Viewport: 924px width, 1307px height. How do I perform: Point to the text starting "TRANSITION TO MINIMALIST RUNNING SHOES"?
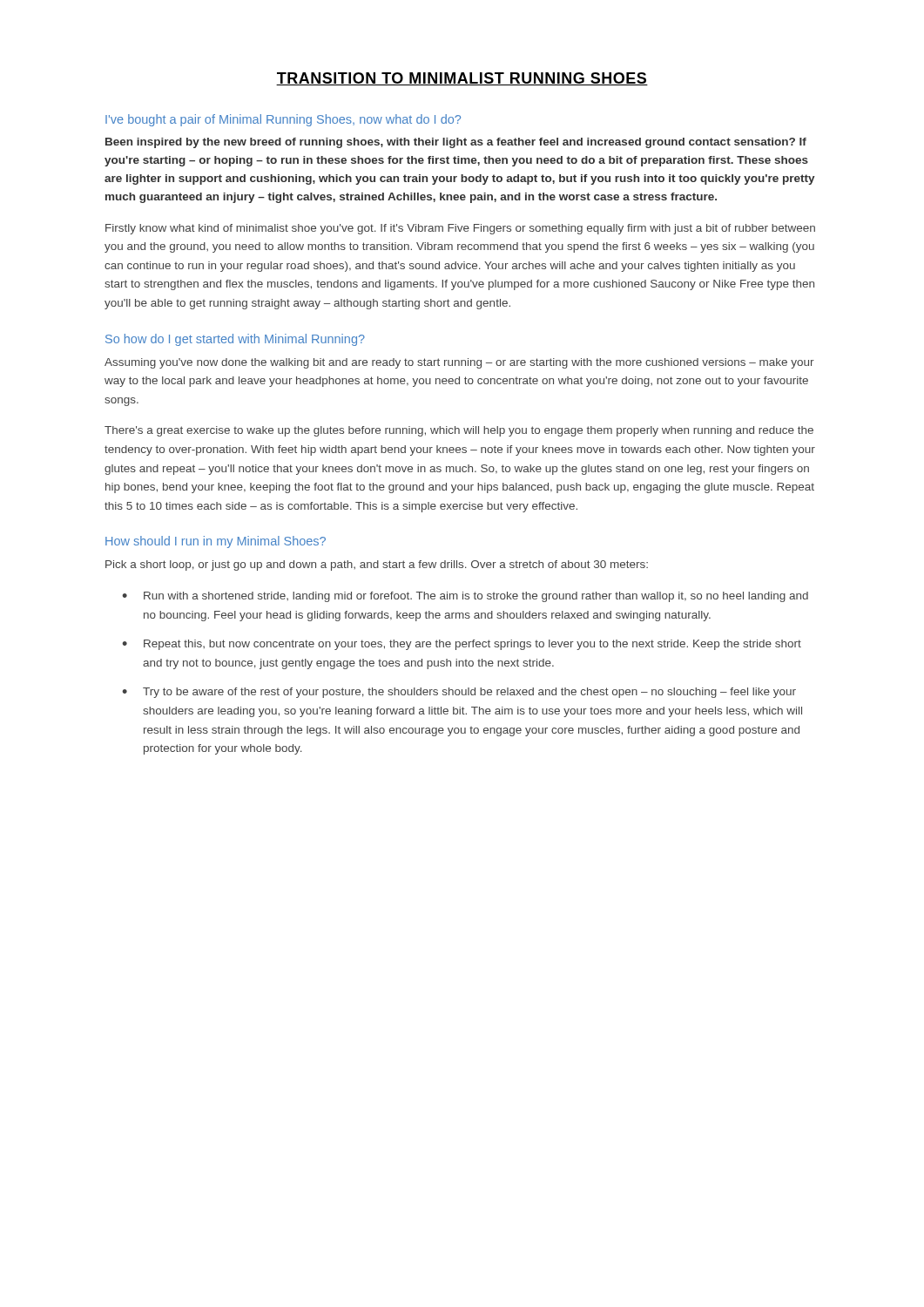462,78
